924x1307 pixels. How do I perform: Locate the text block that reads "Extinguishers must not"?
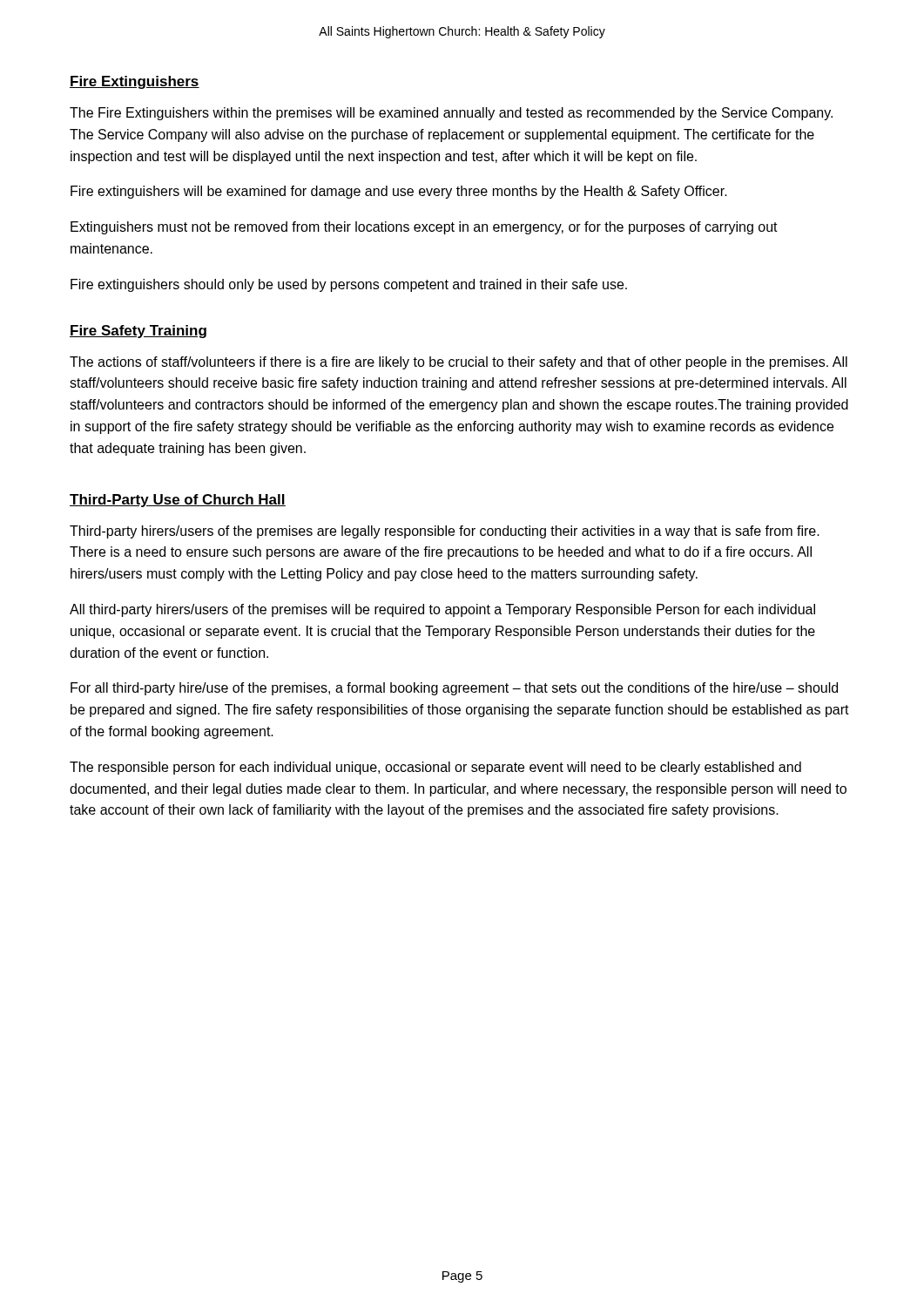tap(423, 238)
